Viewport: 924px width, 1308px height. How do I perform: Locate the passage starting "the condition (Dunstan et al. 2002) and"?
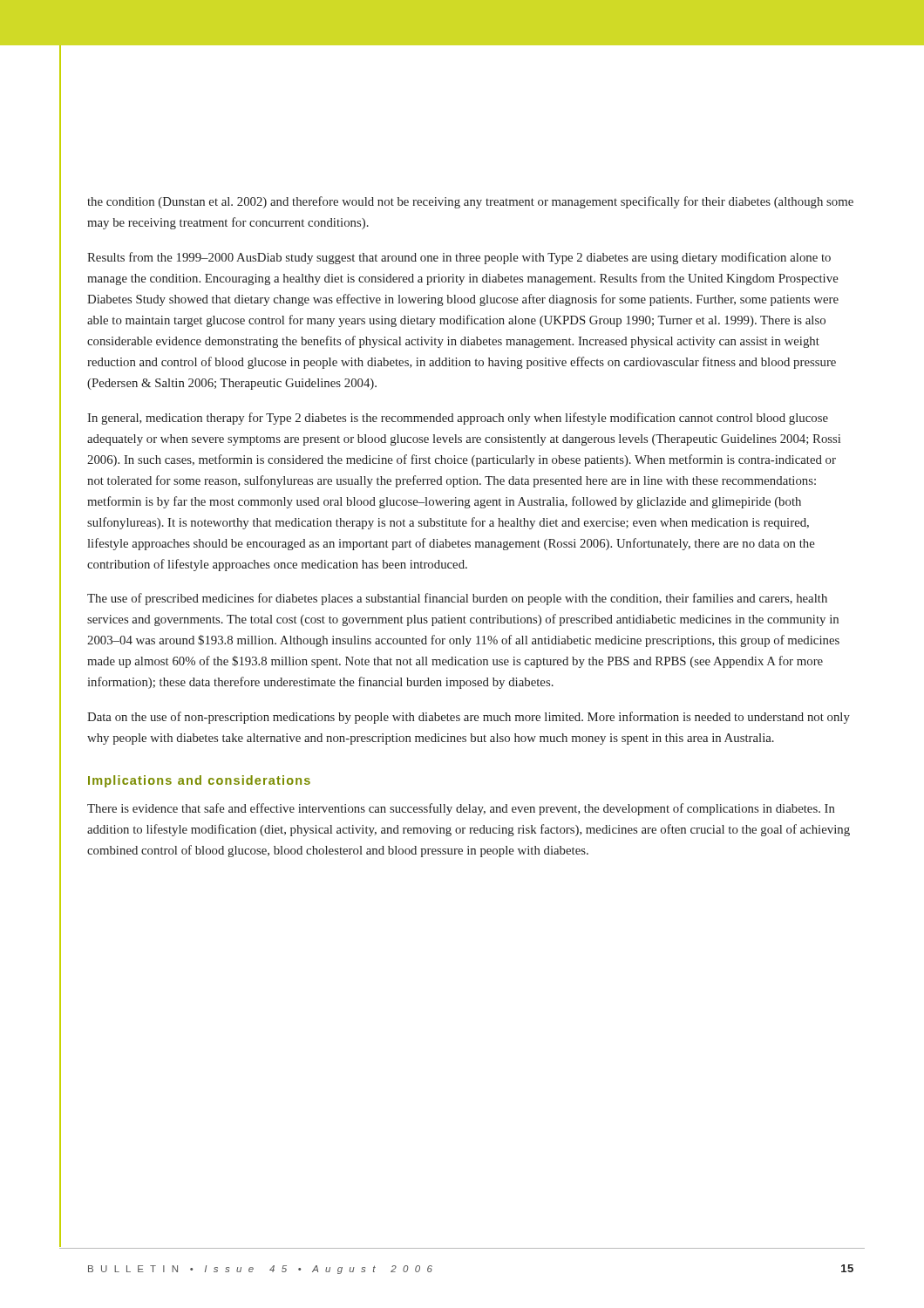point(470,212)
